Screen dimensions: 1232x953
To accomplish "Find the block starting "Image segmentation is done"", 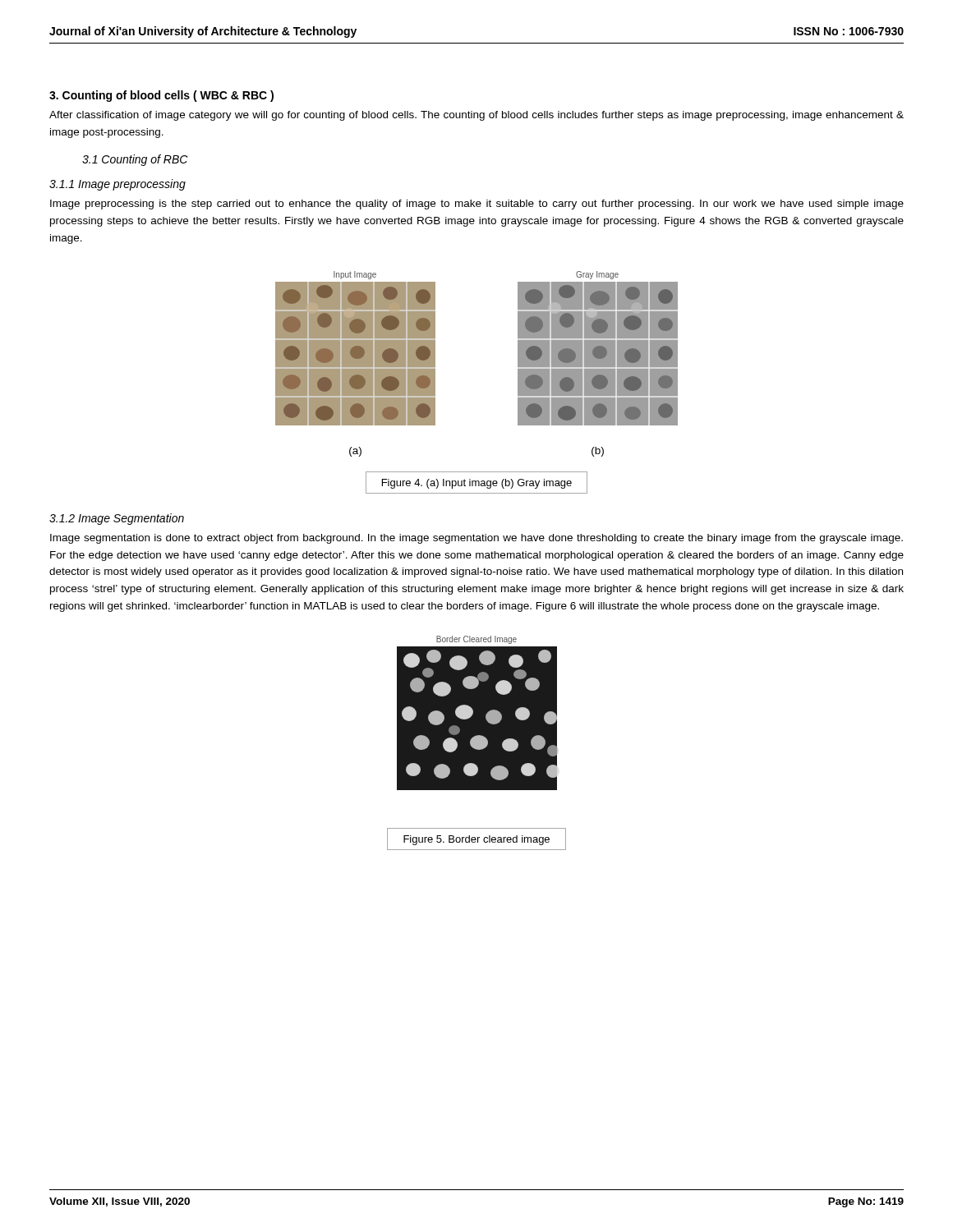I will (476, 572).
